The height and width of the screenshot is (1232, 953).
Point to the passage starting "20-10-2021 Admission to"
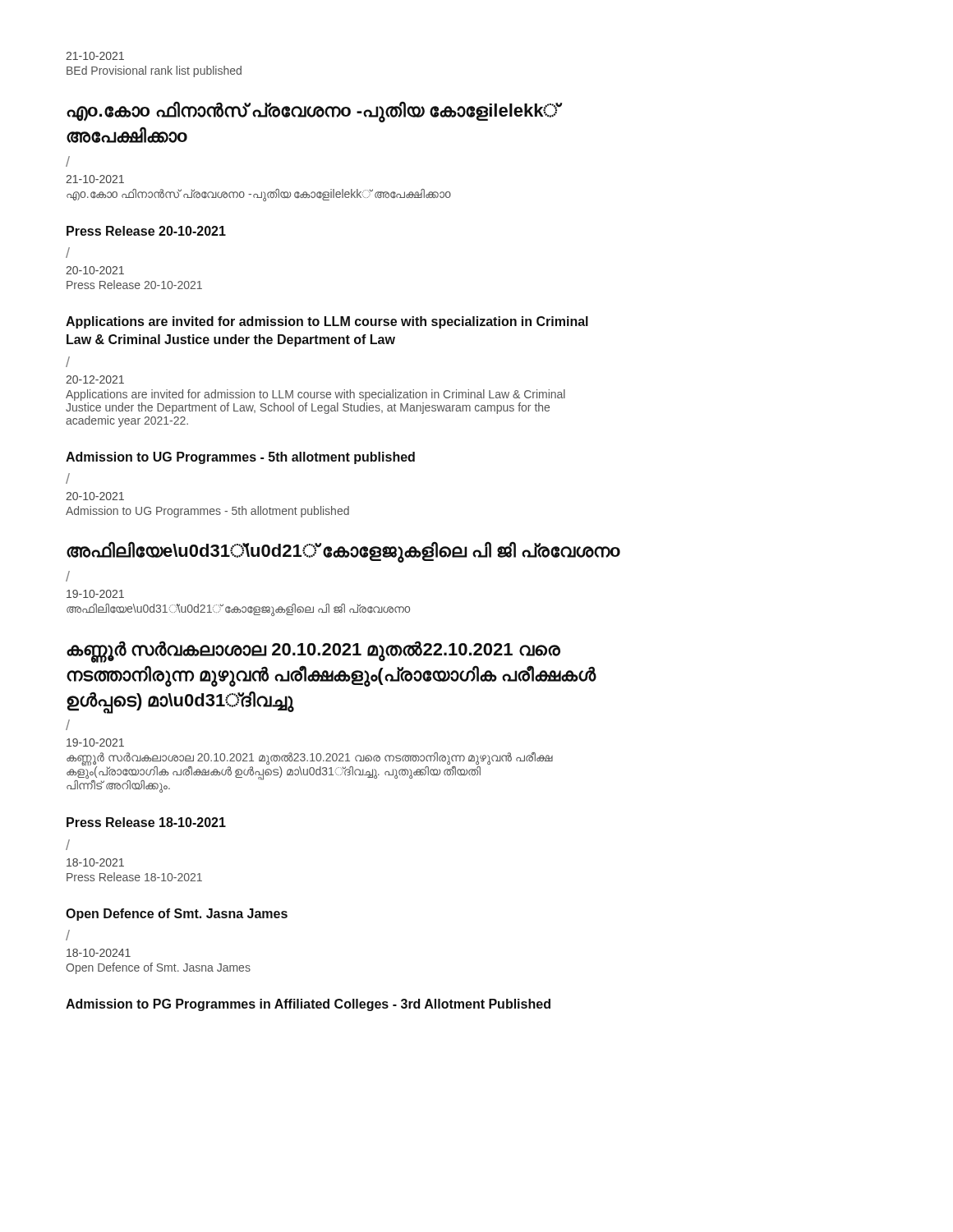click(x=95, y=496)
